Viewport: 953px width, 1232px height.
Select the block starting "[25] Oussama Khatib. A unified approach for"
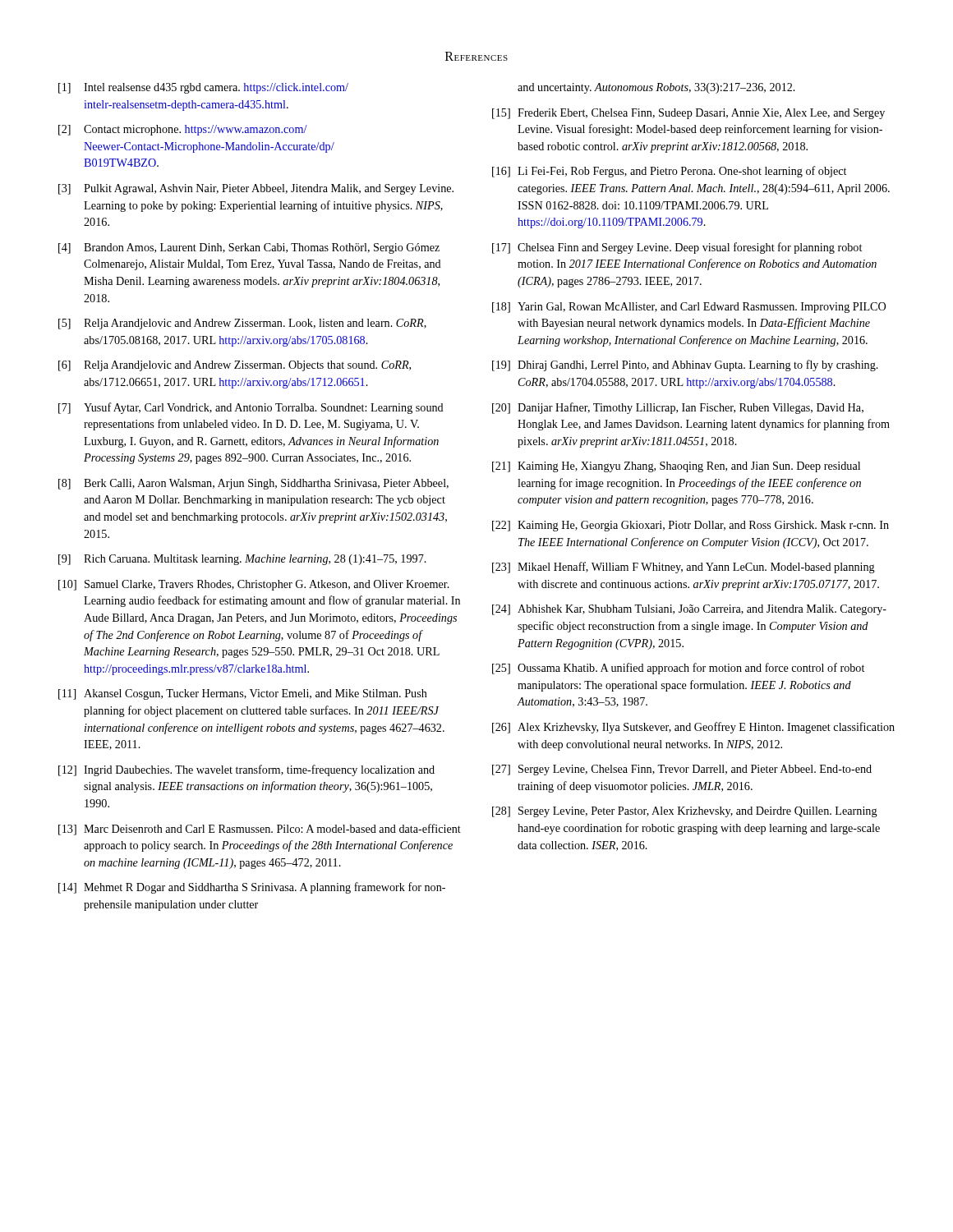[x=693, y=685]
